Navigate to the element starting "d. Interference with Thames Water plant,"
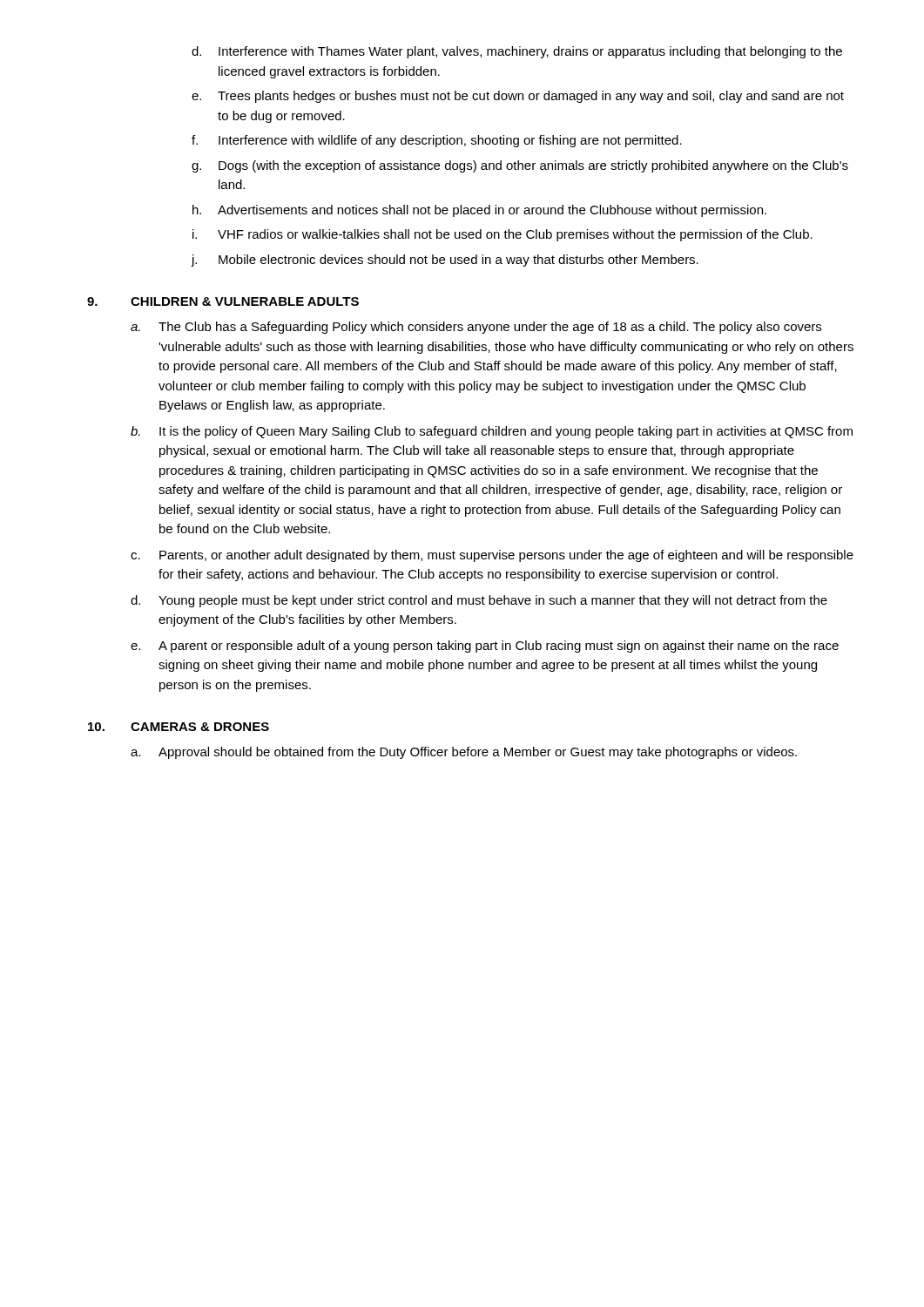 click(523, 61)
